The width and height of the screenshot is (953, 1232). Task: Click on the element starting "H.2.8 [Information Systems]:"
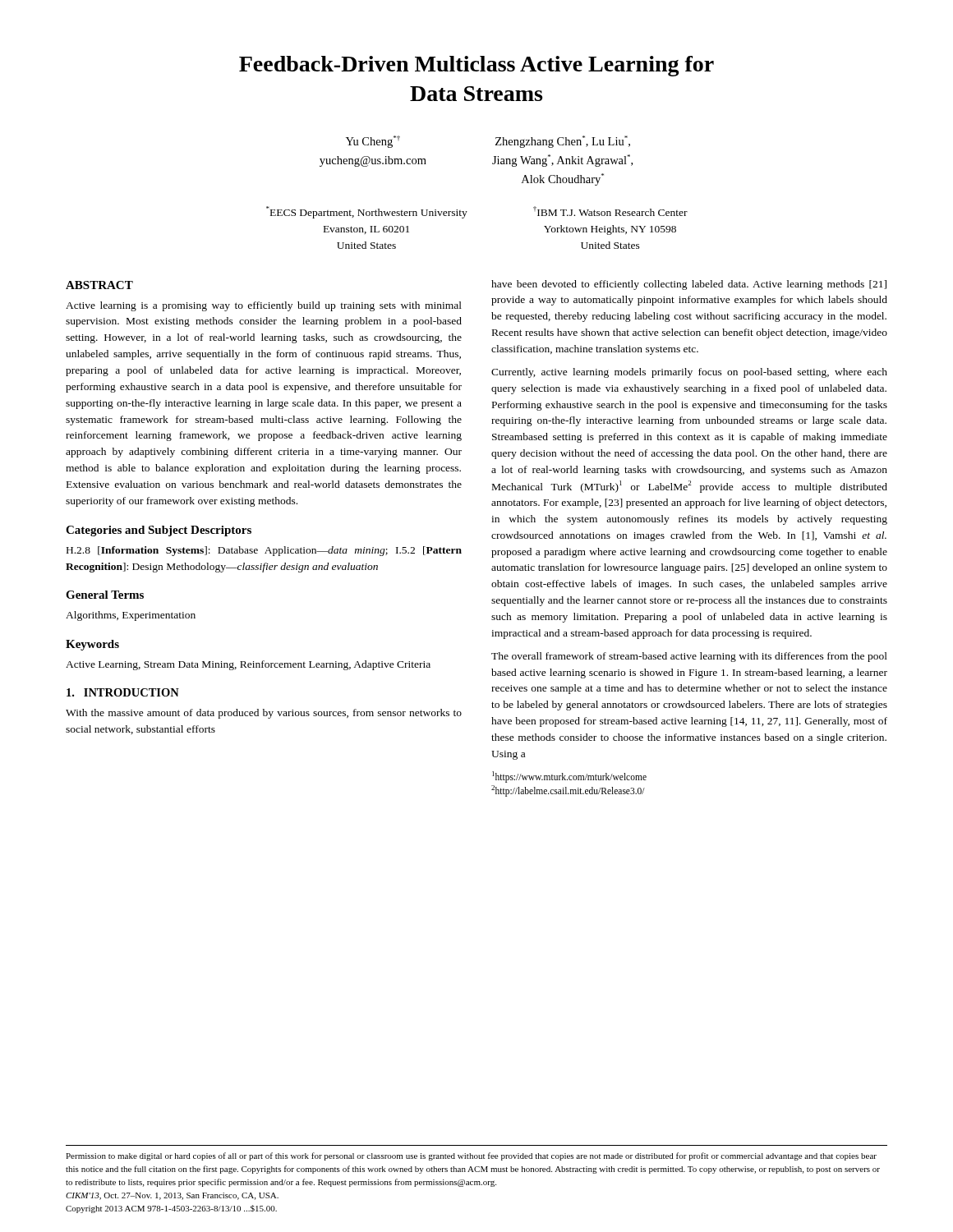click(x=264, y=558)
